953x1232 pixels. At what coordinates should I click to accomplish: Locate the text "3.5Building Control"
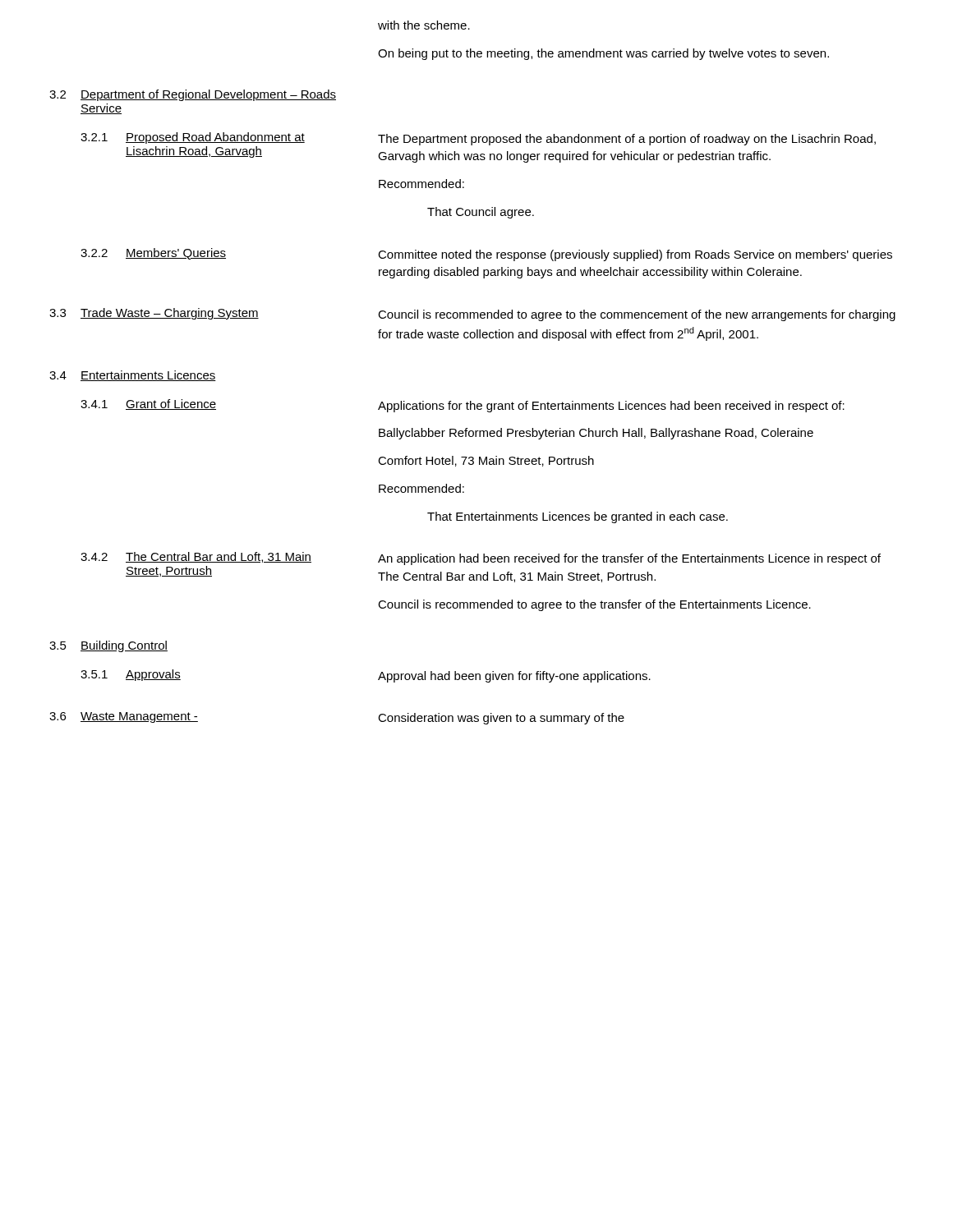tap(108, 646)
